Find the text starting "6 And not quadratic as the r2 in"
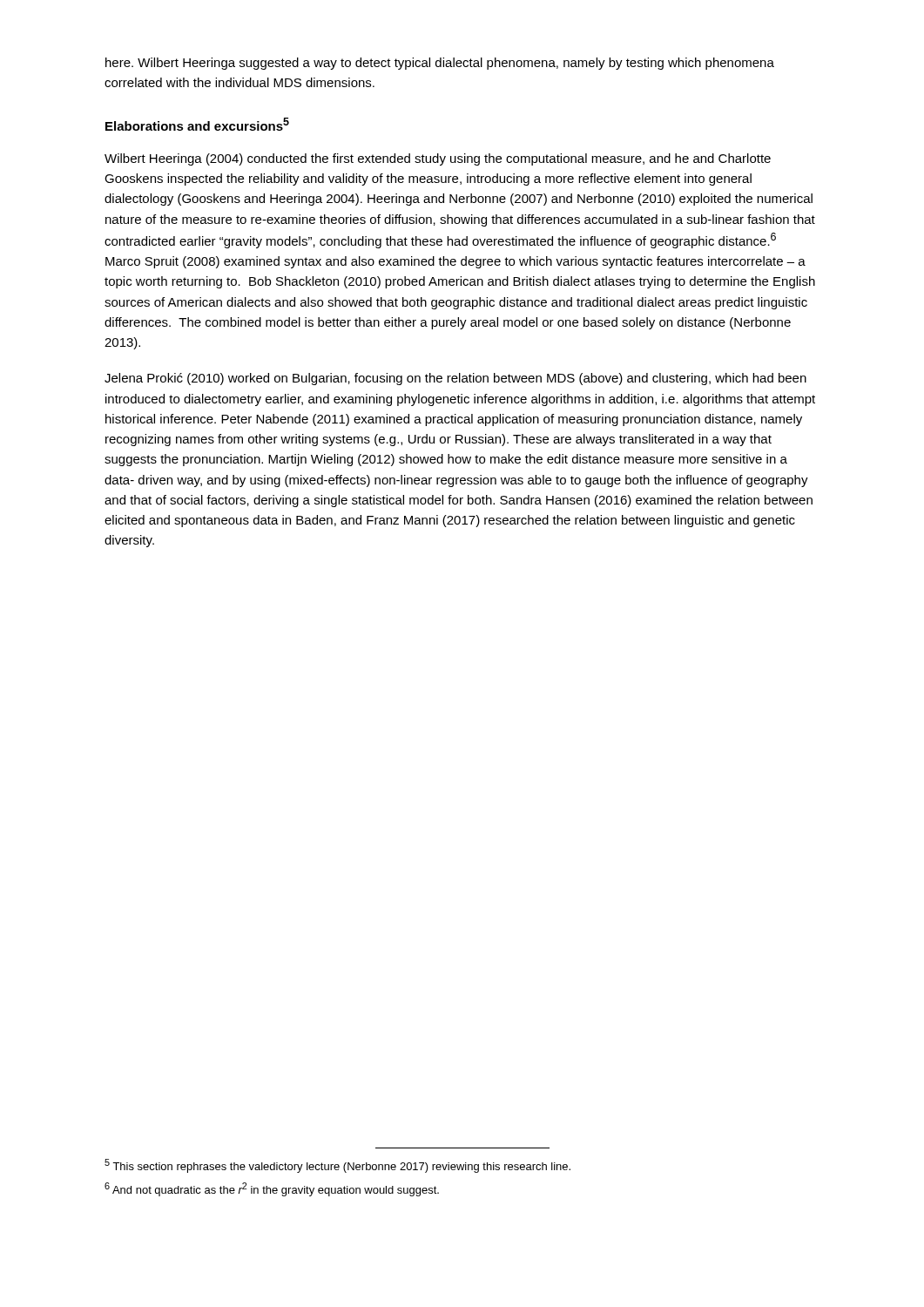Image resolution: width=924 pixels, height=1307 pixels. coord(272,1189)
